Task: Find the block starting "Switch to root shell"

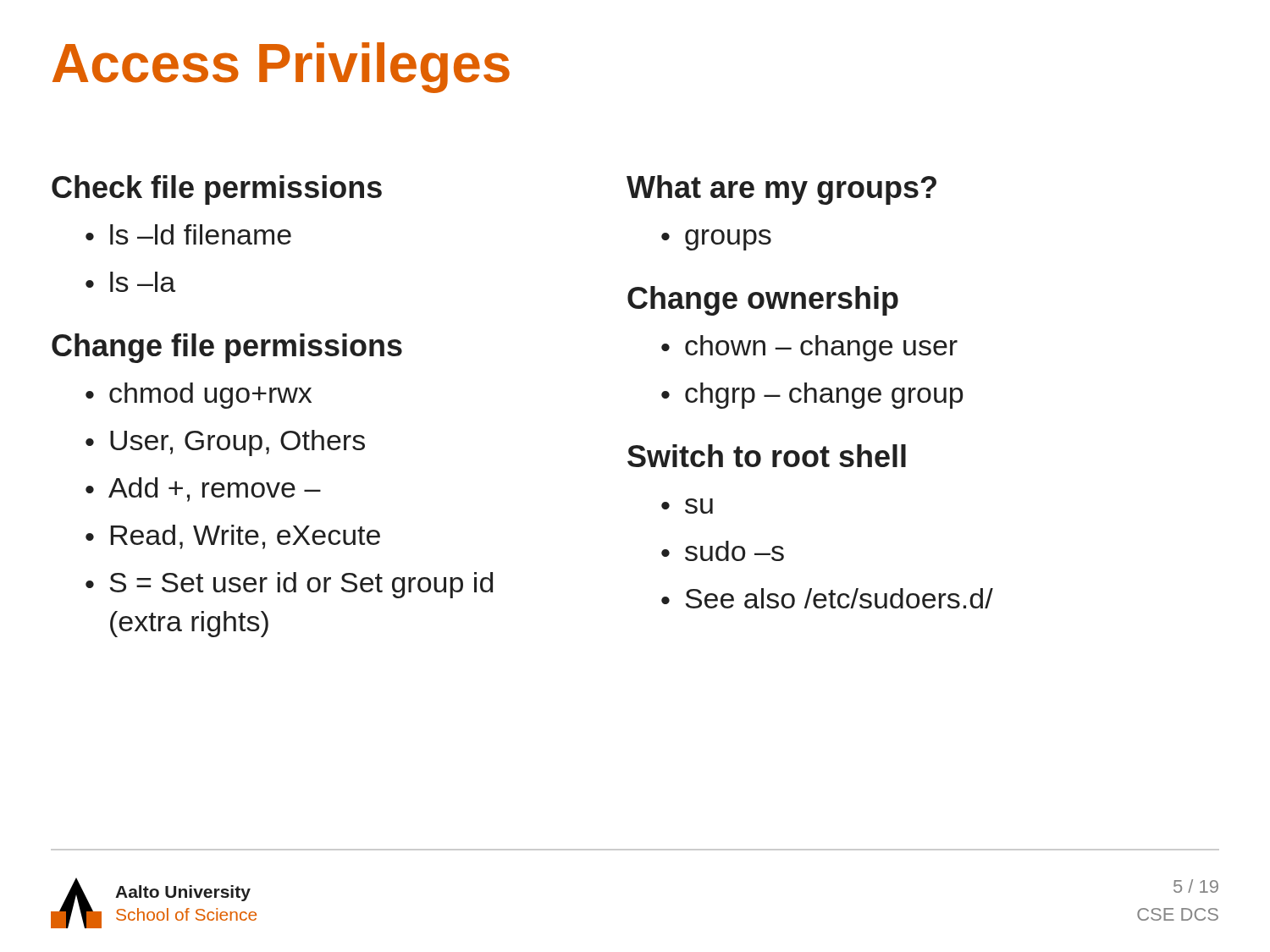Action: coord(767,457)
